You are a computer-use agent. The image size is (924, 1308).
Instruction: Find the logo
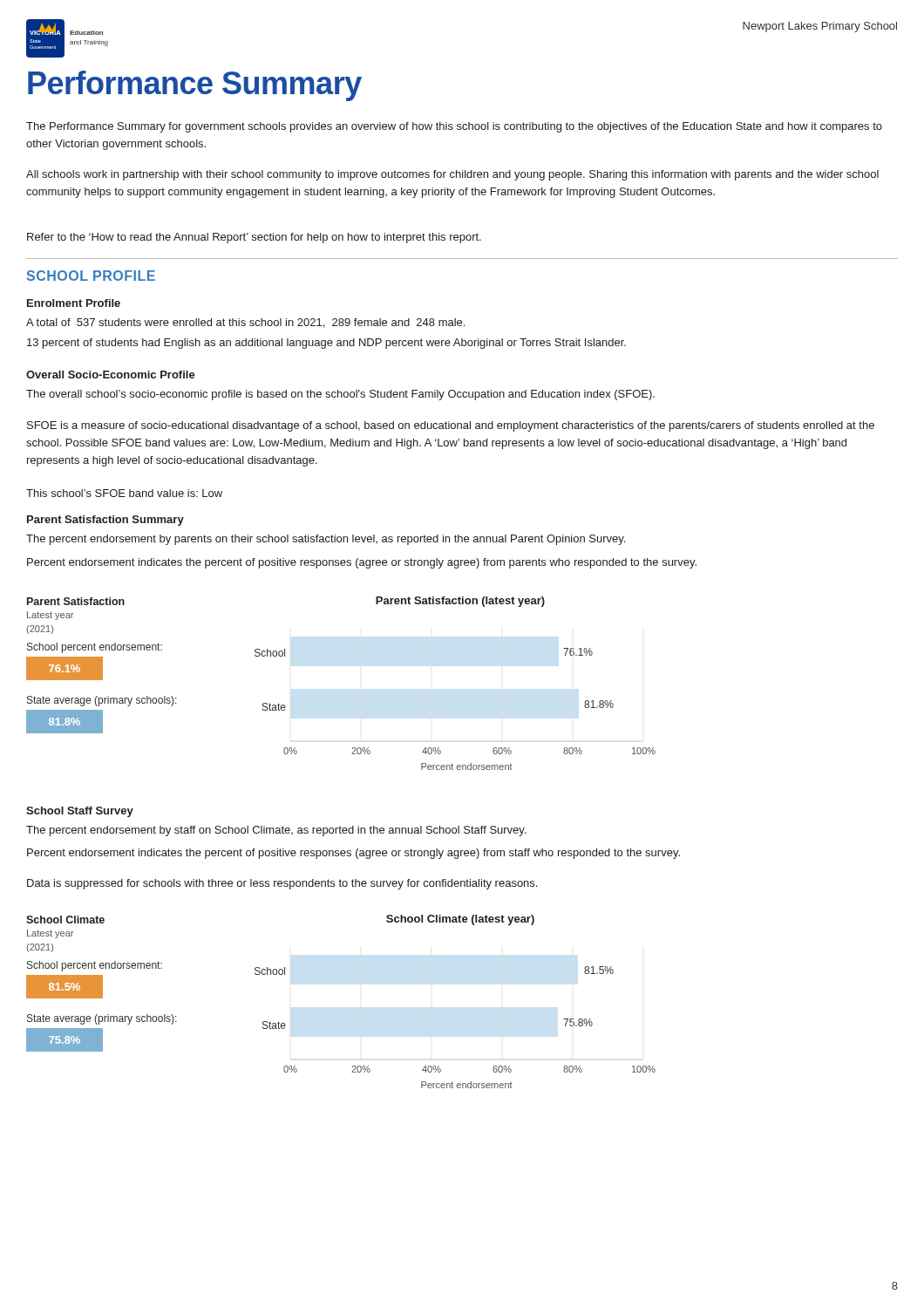click(x=83, y=40)
